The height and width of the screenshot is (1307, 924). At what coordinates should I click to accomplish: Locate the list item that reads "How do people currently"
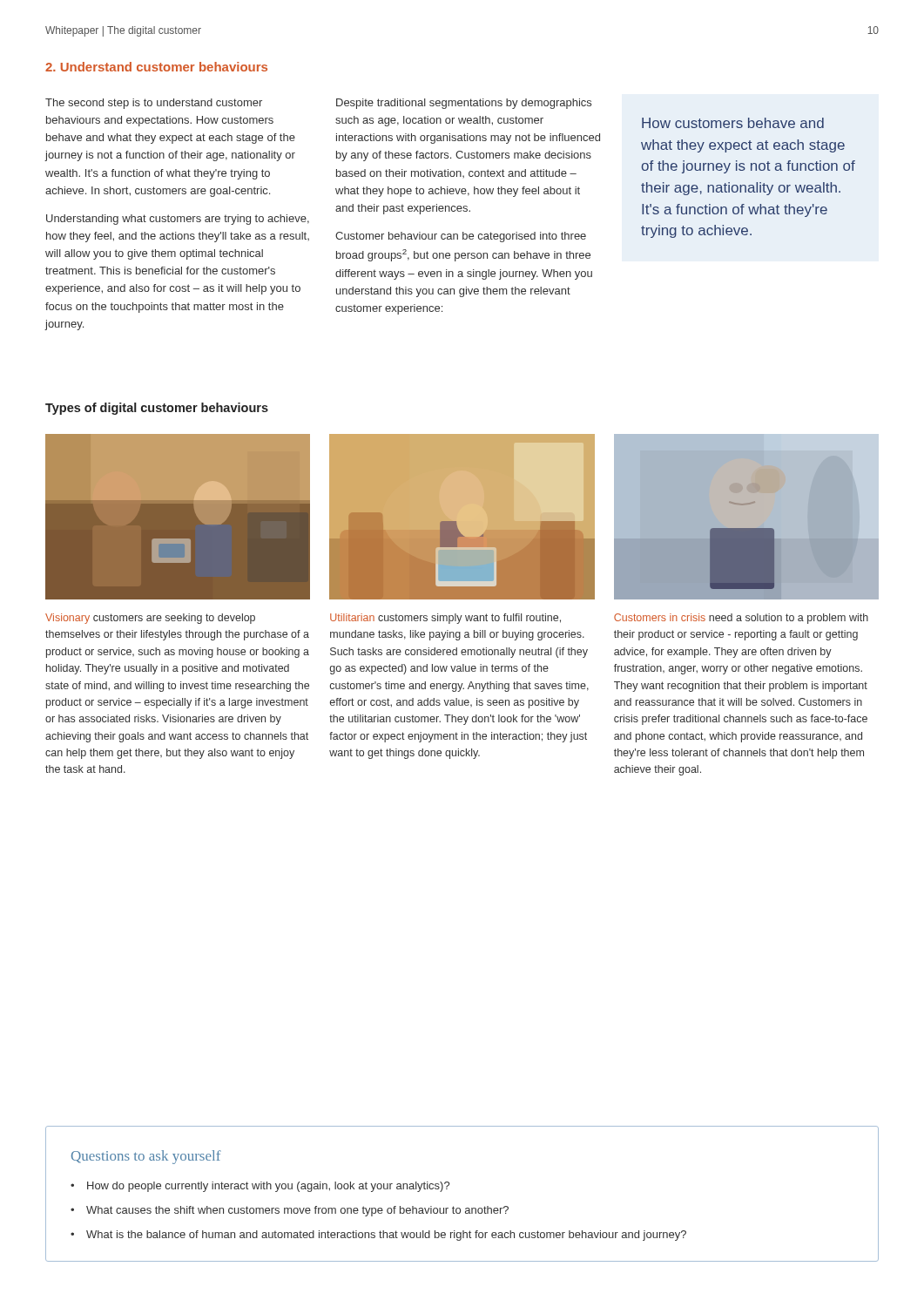268,1185
